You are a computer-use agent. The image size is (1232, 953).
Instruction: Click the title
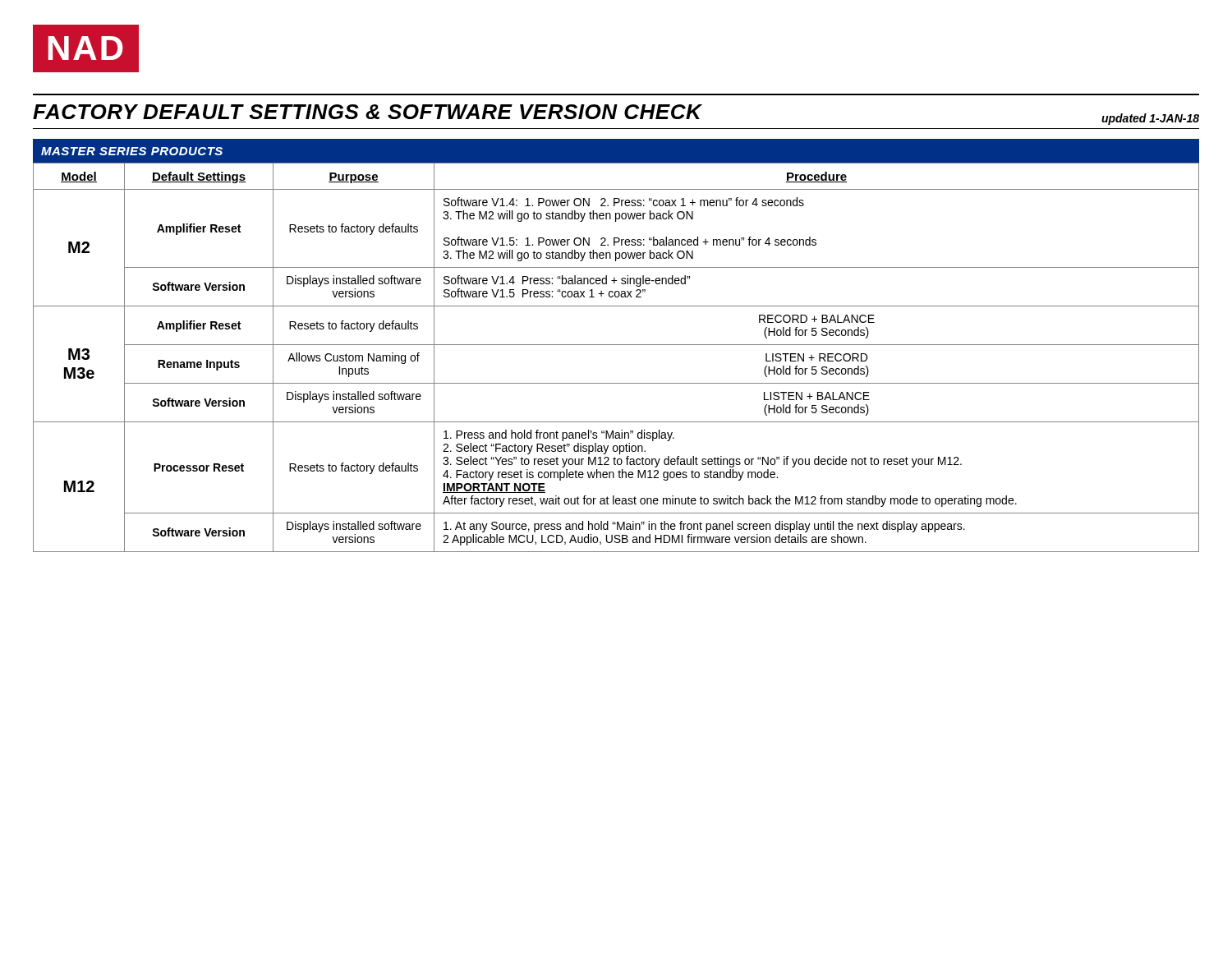[367, 112]
